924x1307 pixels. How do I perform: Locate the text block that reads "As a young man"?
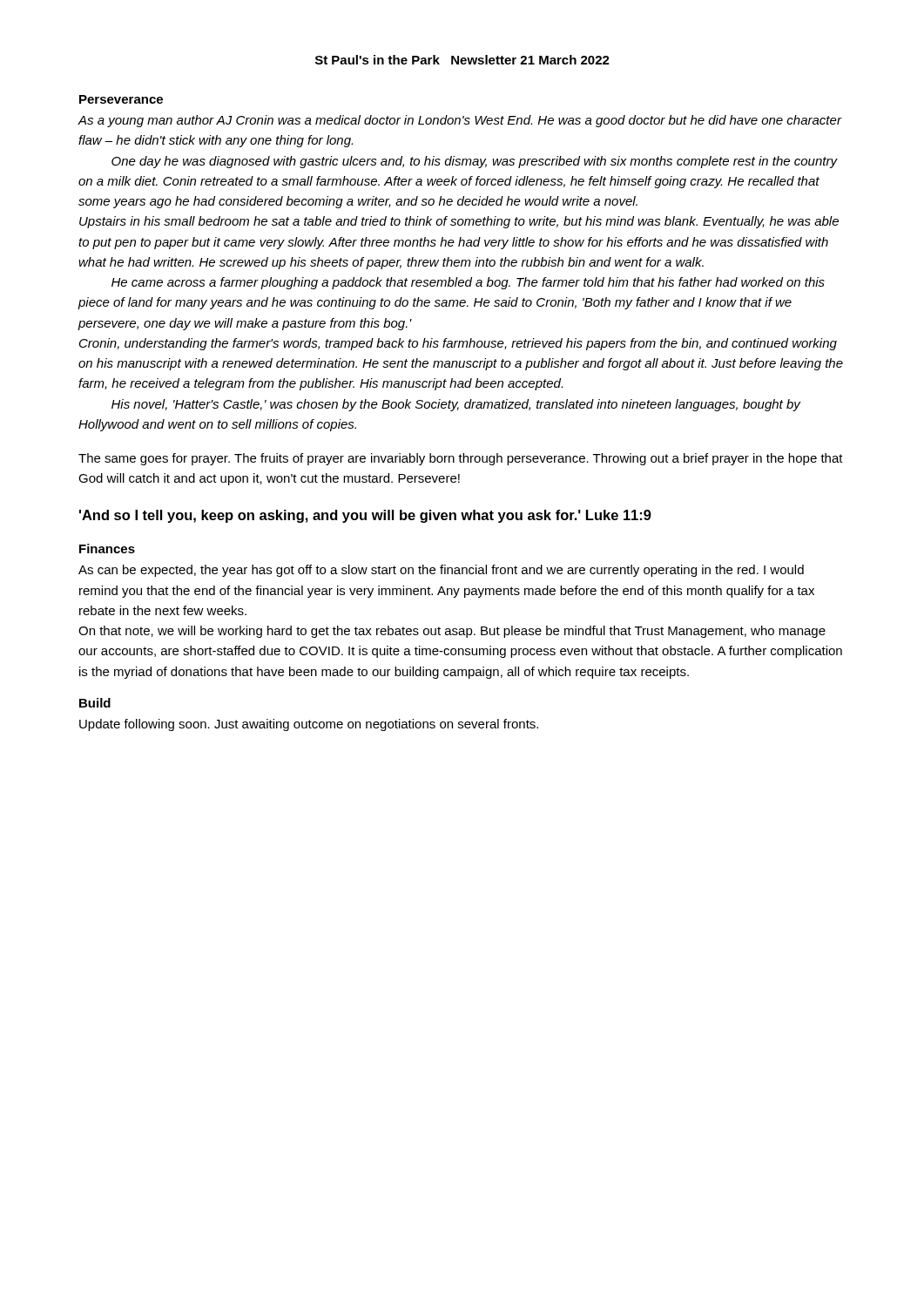(x=462, y=272)
